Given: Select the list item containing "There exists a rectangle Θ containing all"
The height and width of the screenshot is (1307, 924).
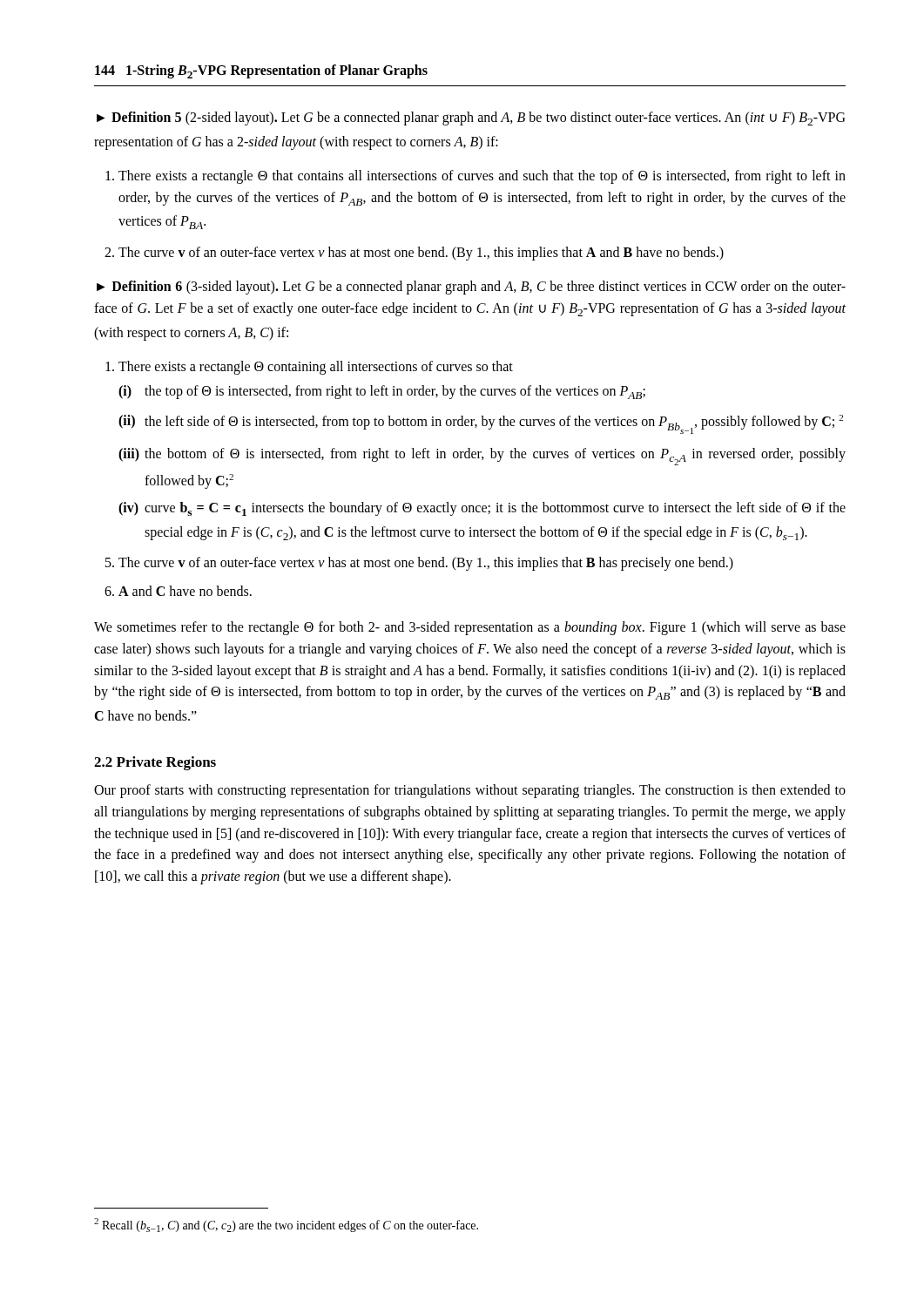Looking at the screenshot, I should point(482,452).
